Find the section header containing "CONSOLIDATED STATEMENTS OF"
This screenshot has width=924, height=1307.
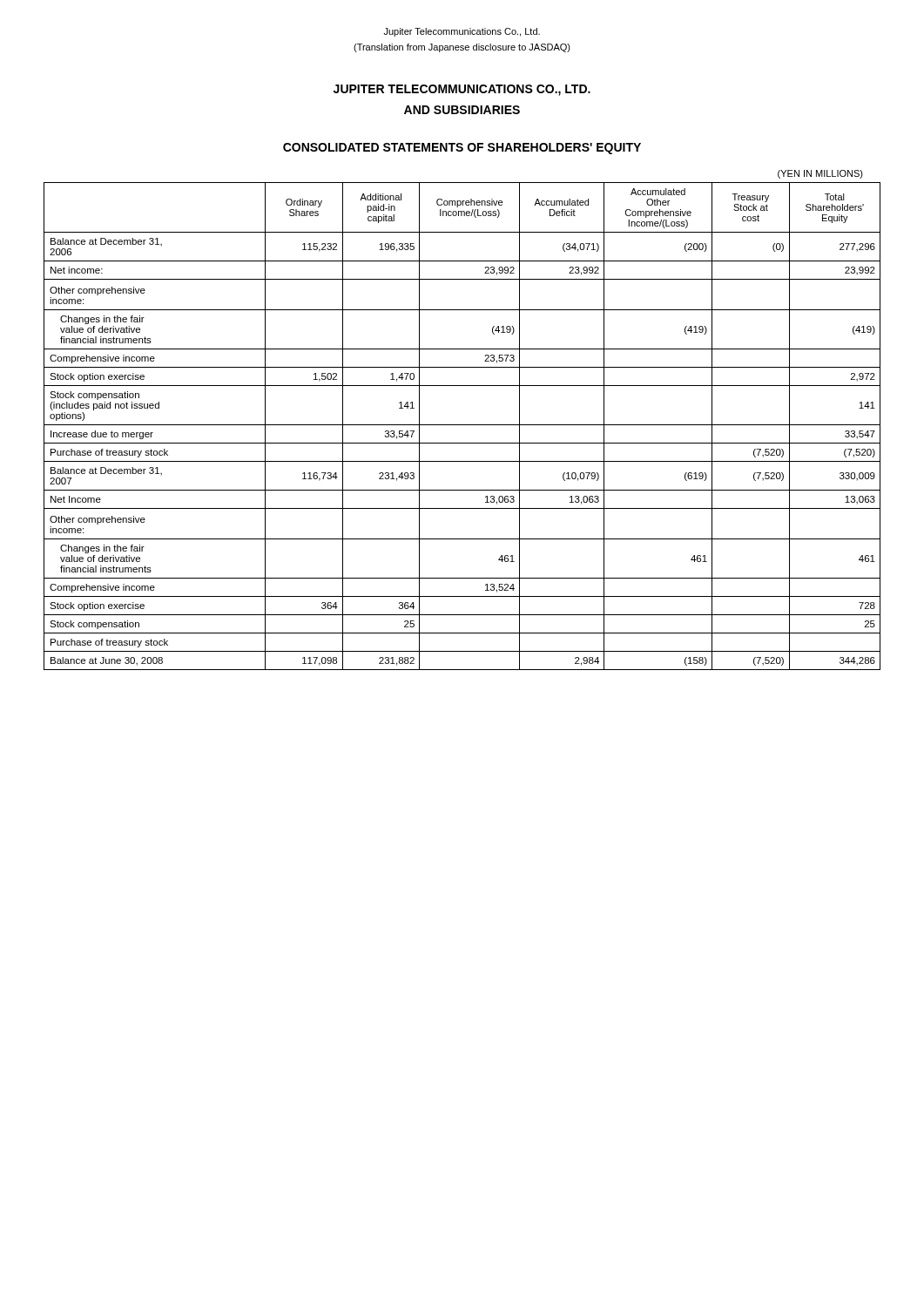click(x=462, y=147)
